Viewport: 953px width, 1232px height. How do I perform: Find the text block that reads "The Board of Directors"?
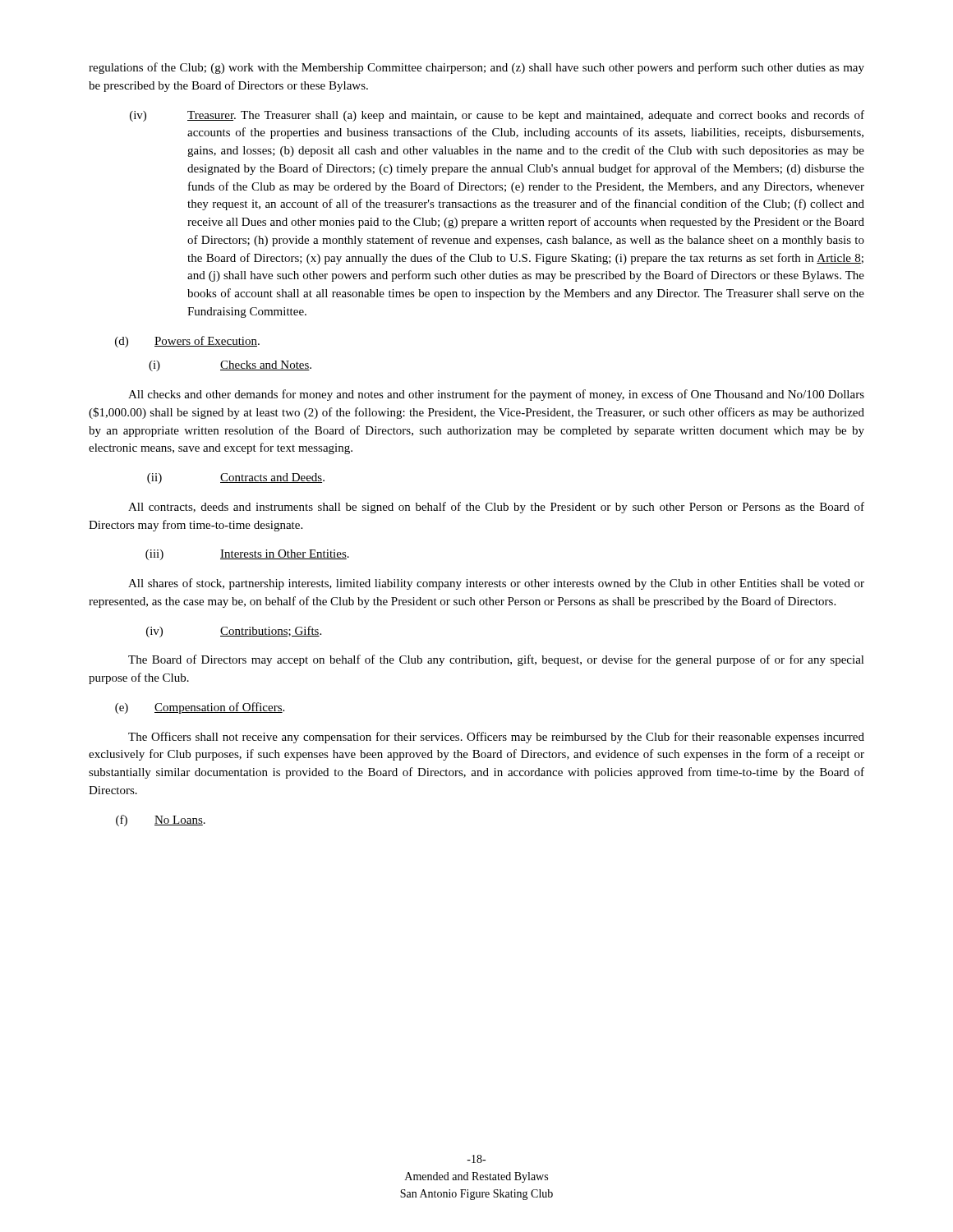pos(476,669)
